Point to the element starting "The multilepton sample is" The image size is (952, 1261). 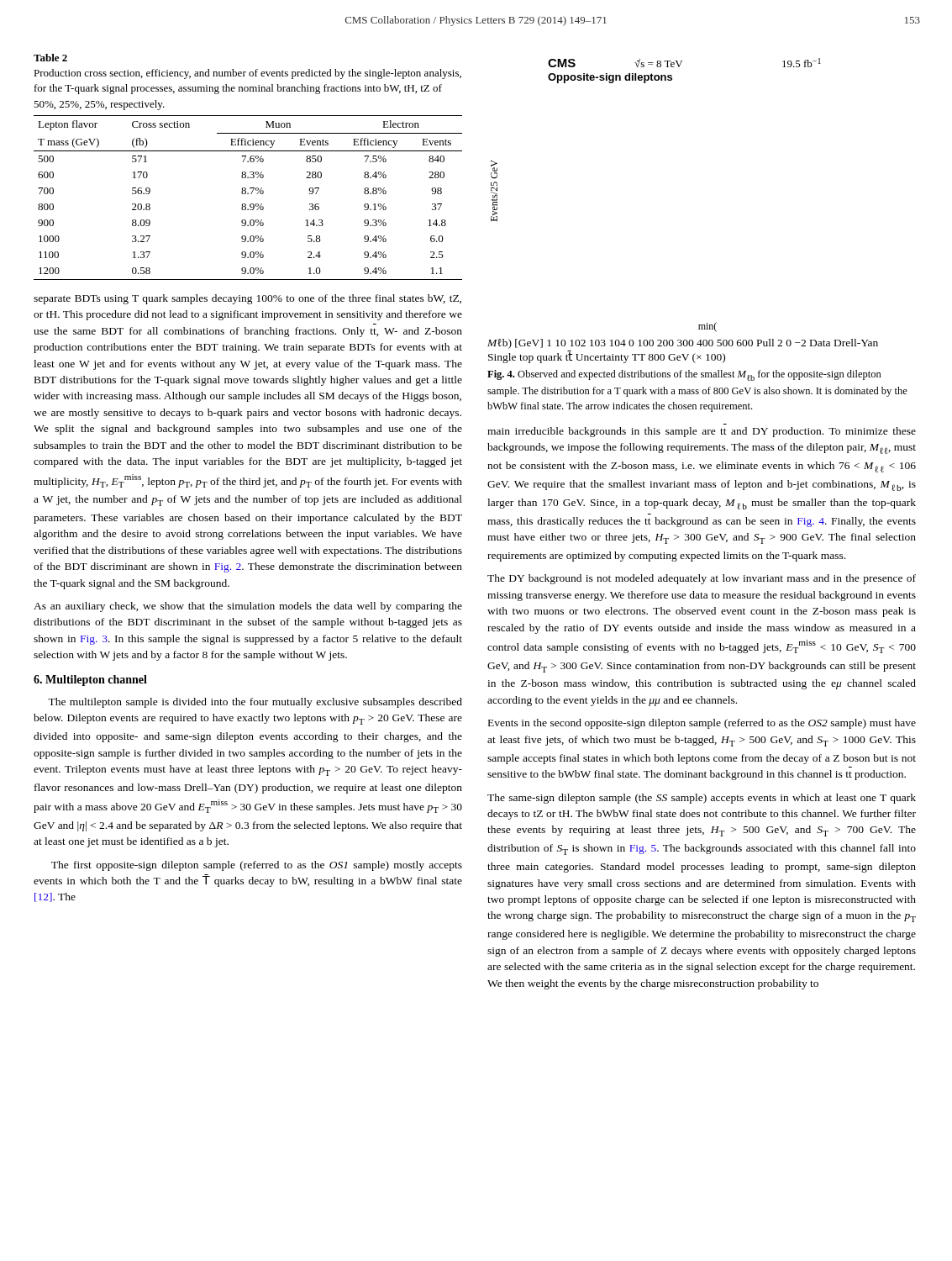pos(248,771)
